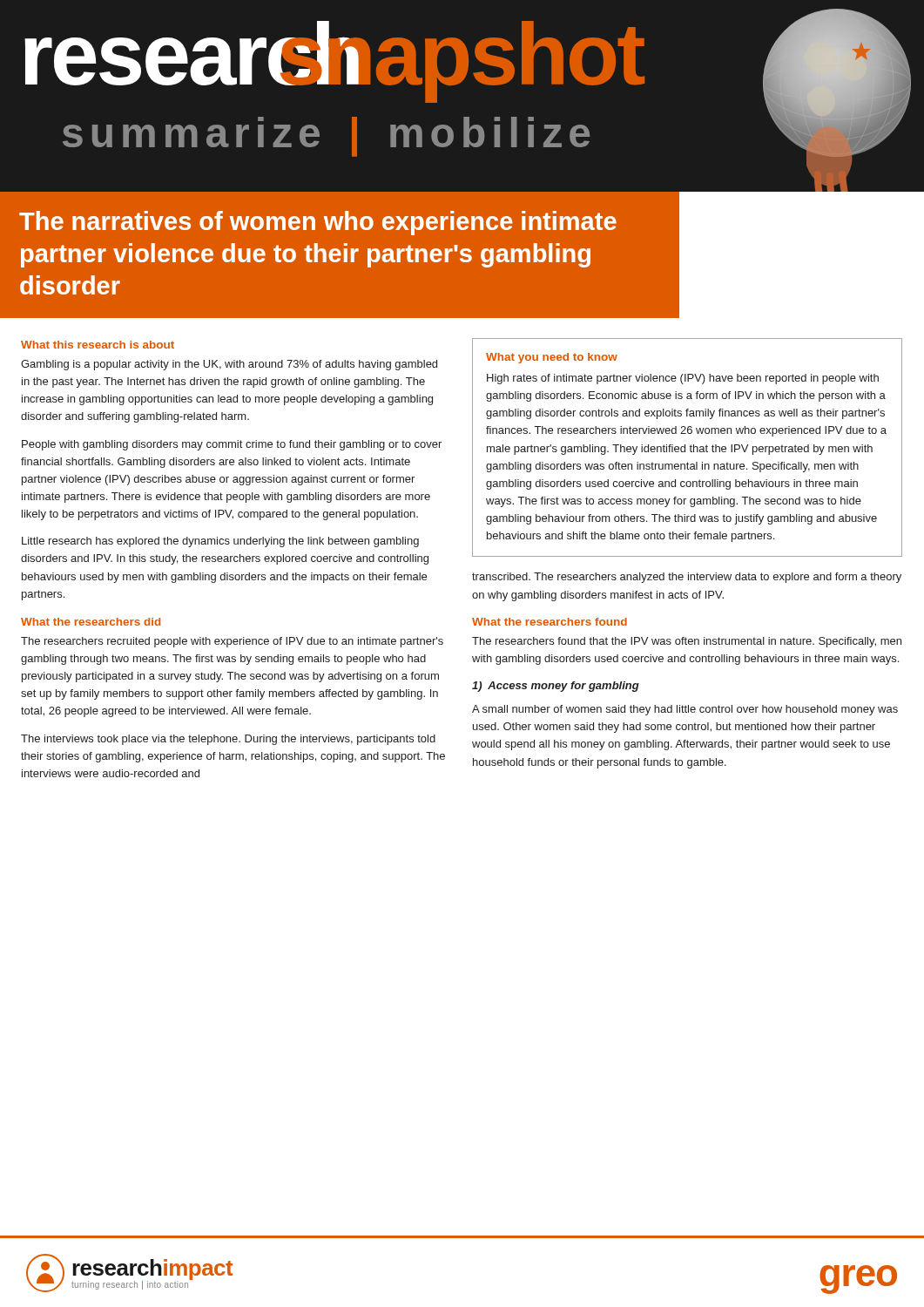Image resolution: width=924 pixels, height=1307 pixels.
Task: Find the text block starting "1) Access money for gambling"
Action: 555,685
